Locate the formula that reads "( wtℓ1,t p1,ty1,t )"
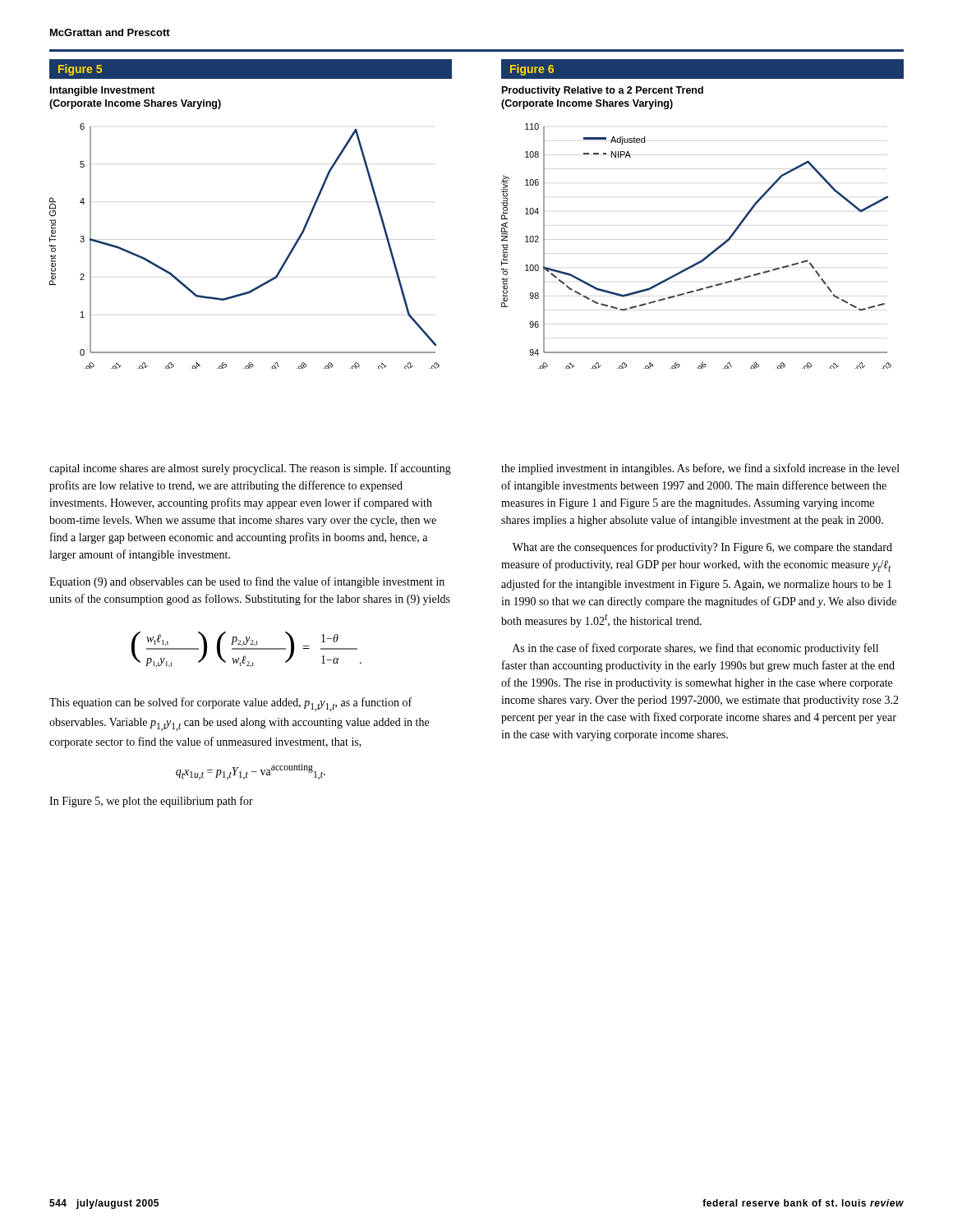953x1232 pixels. click(251, 648)
